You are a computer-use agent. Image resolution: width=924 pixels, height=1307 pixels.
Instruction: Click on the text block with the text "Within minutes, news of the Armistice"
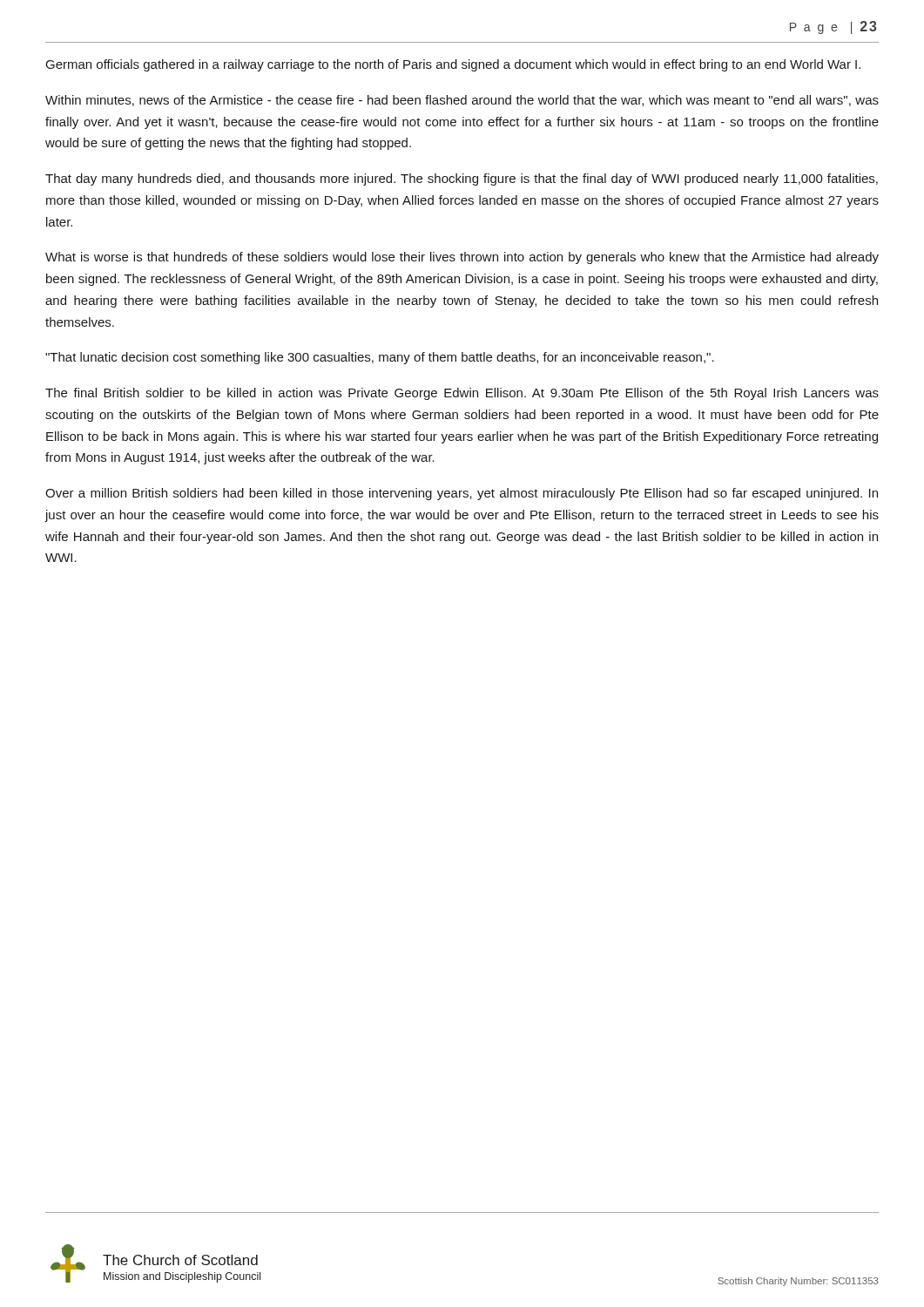(462, 121)
